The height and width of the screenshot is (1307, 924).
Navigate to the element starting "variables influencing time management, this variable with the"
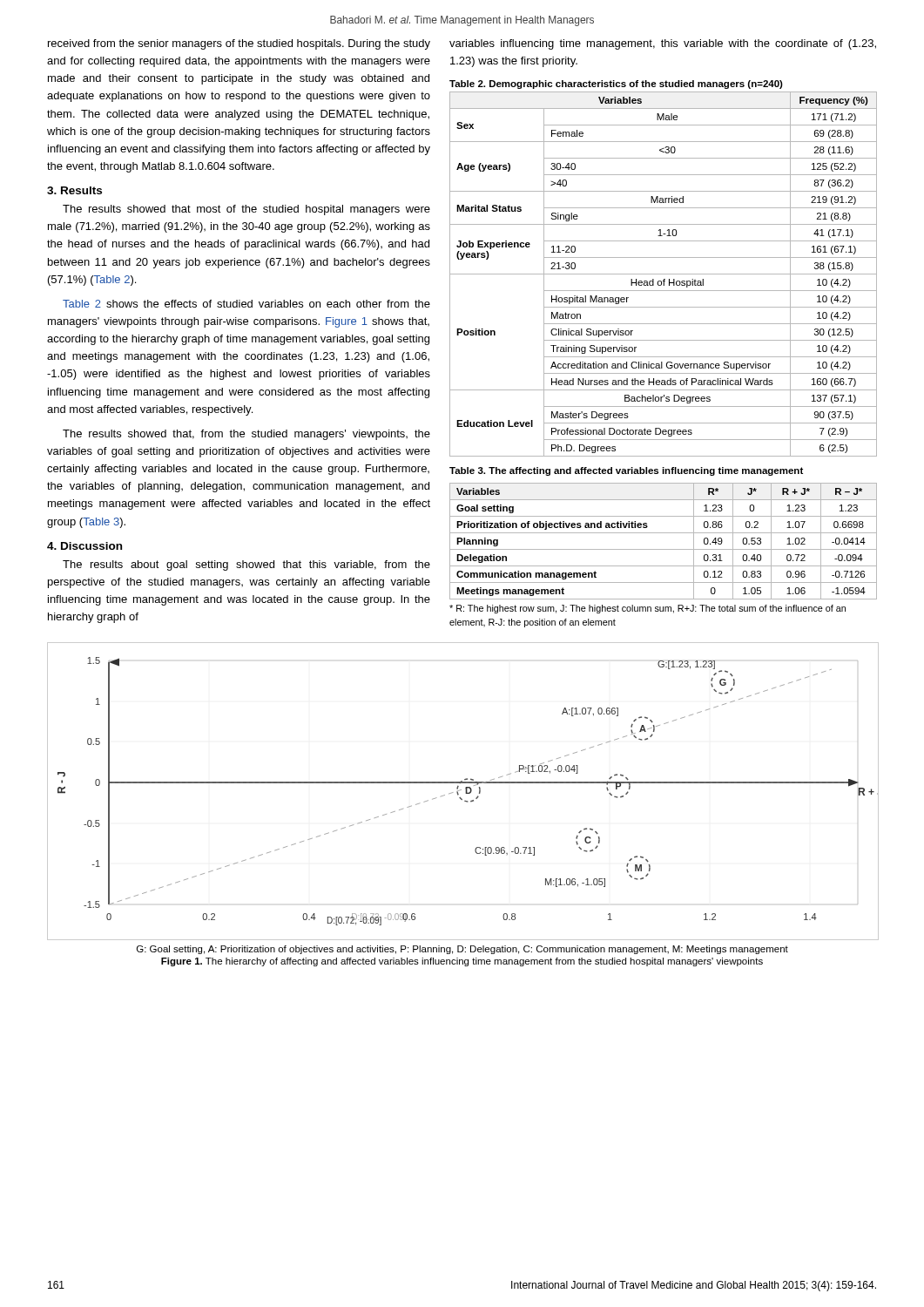tap(663, 52)
